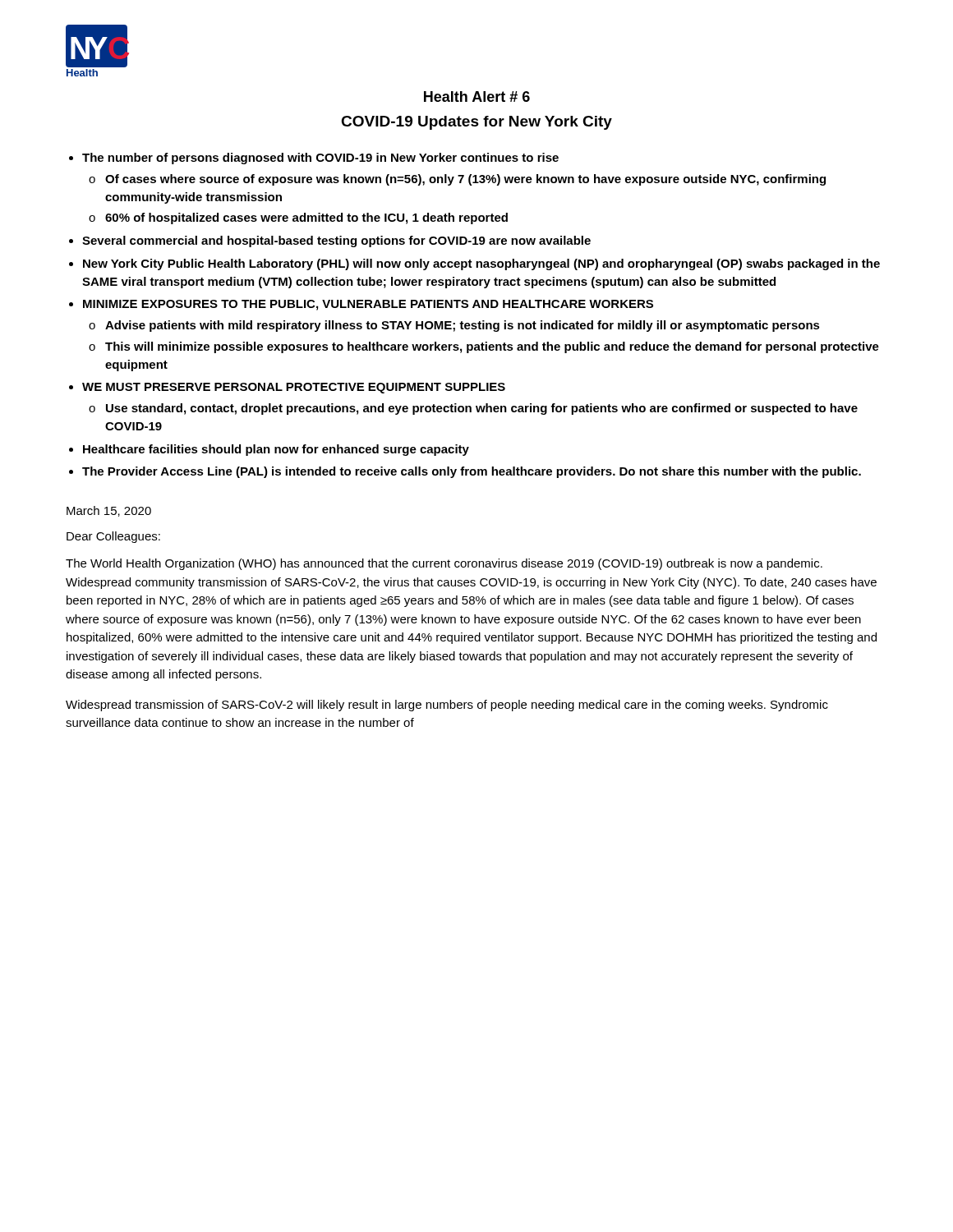Viewport: 953px width, 1232px height.
Task: Locate a logo
Action: click(476, 53)
